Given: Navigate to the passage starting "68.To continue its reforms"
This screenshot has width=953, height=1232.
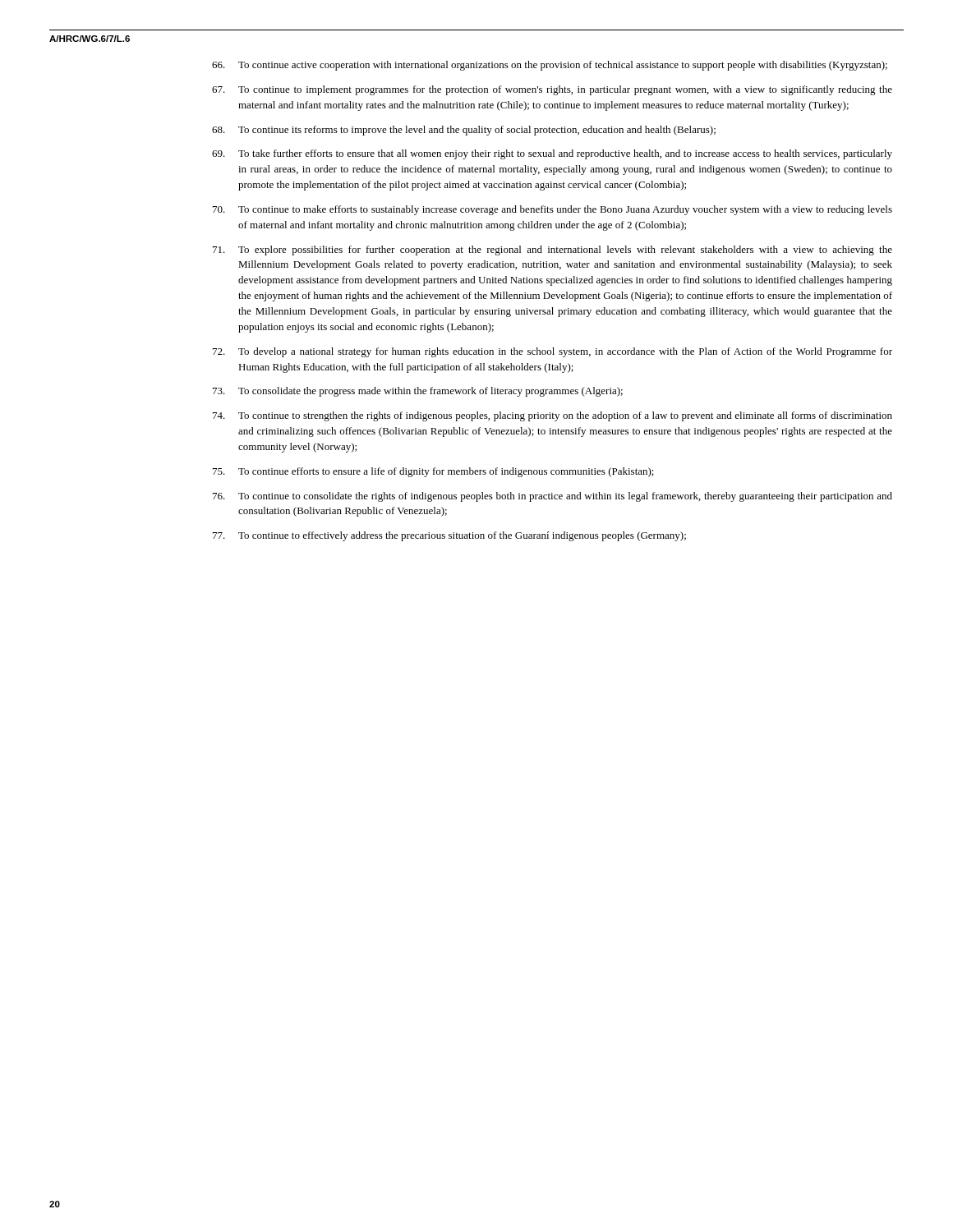Looking at the screenshot, I should click(x=552, y=130).
